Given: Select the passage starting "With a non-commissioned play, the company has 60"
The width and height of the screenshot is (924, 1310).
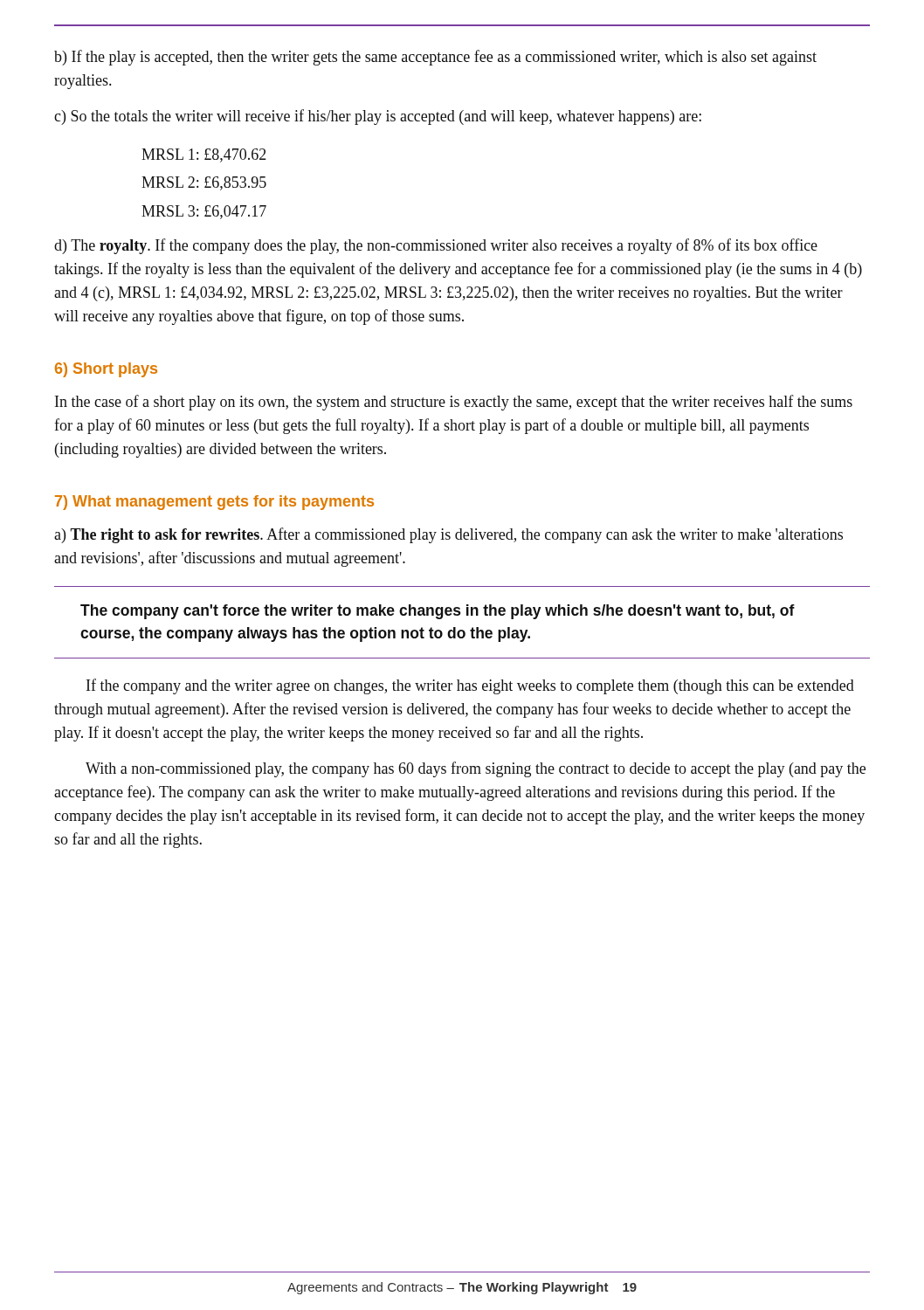Looking at the screenshot, I should (462, 804).
